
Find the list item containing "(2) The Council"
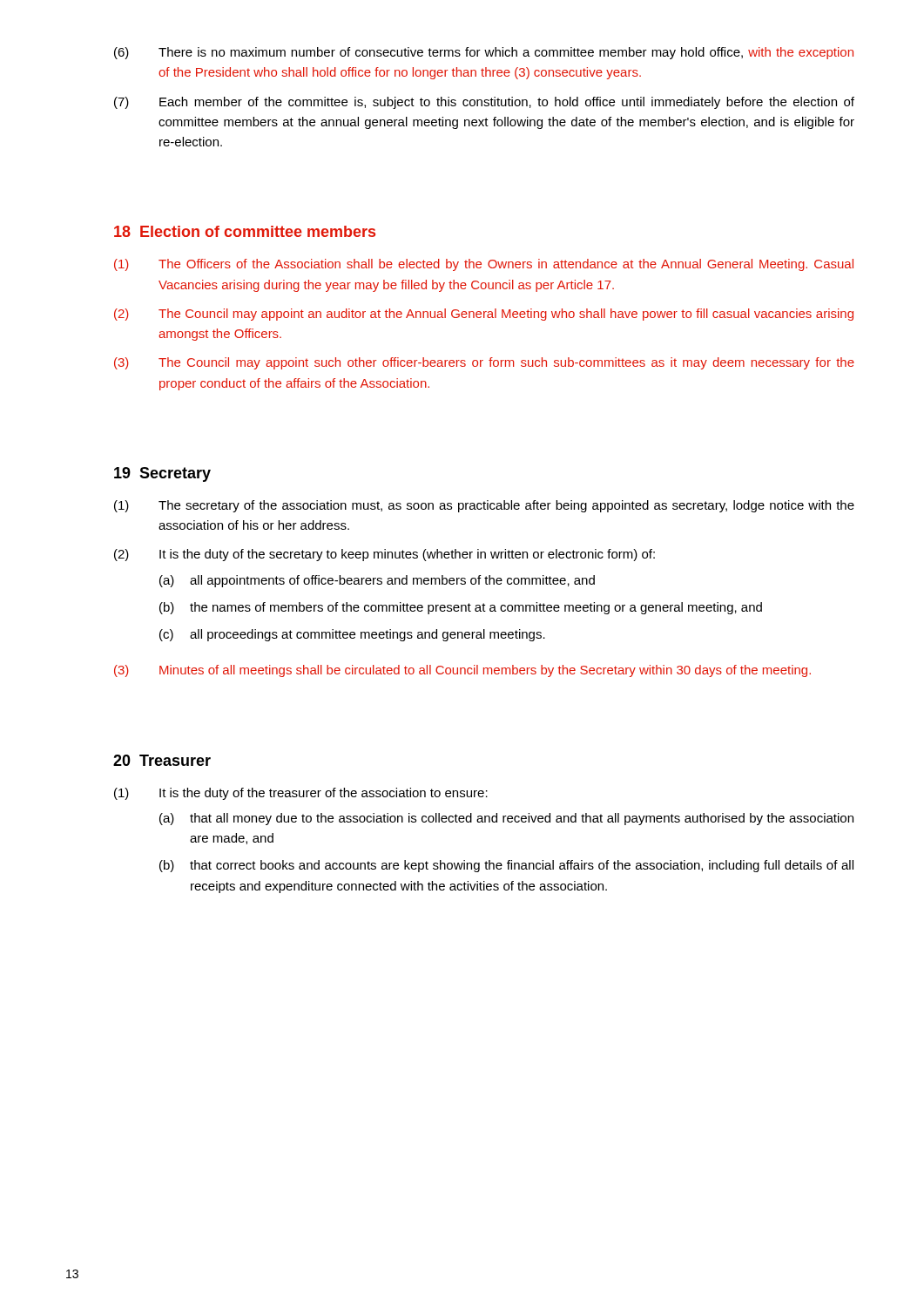click(484, 323)
